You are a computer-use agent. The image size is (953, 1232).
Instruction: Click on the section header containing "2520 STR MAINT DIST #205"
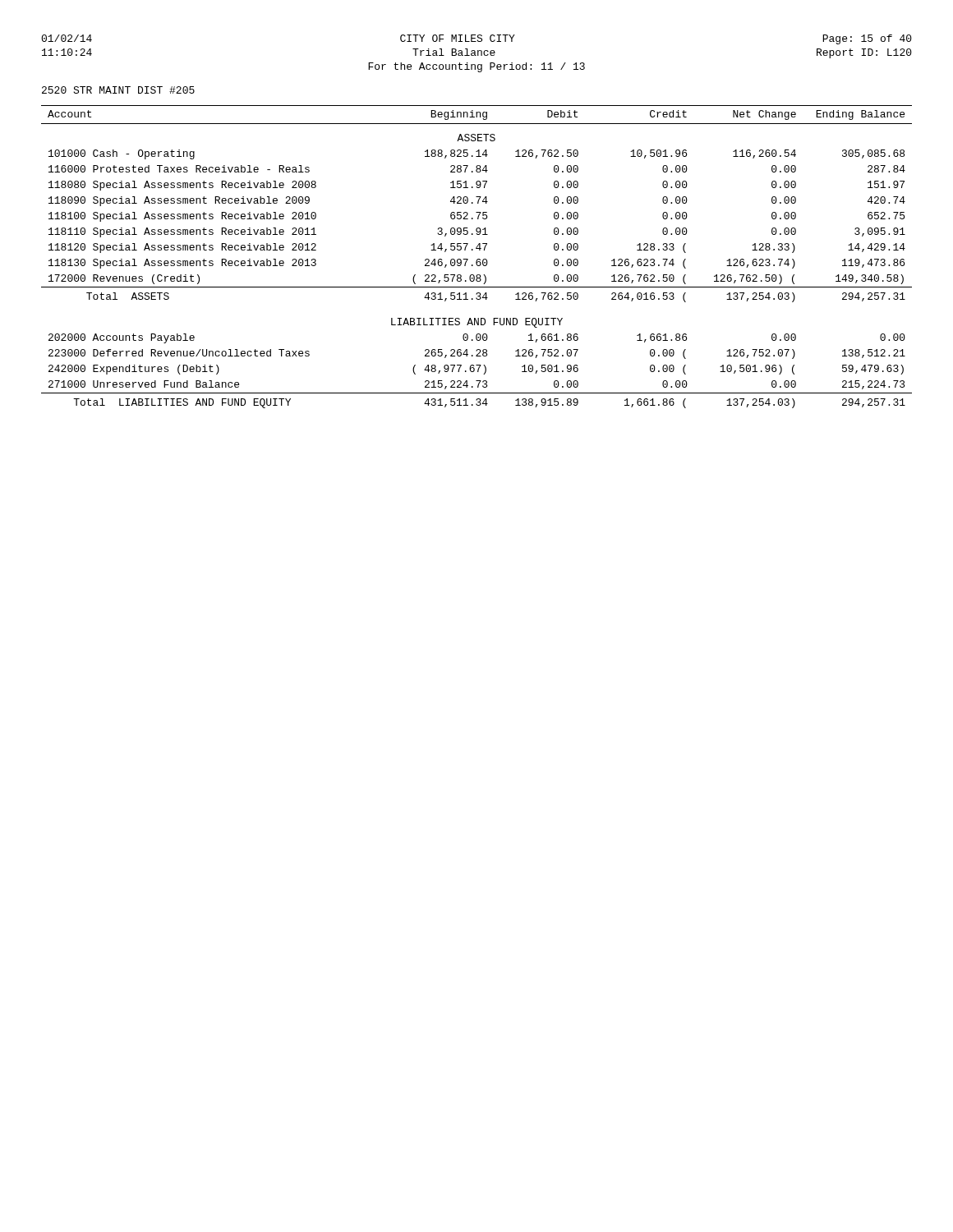coord(118,91)
